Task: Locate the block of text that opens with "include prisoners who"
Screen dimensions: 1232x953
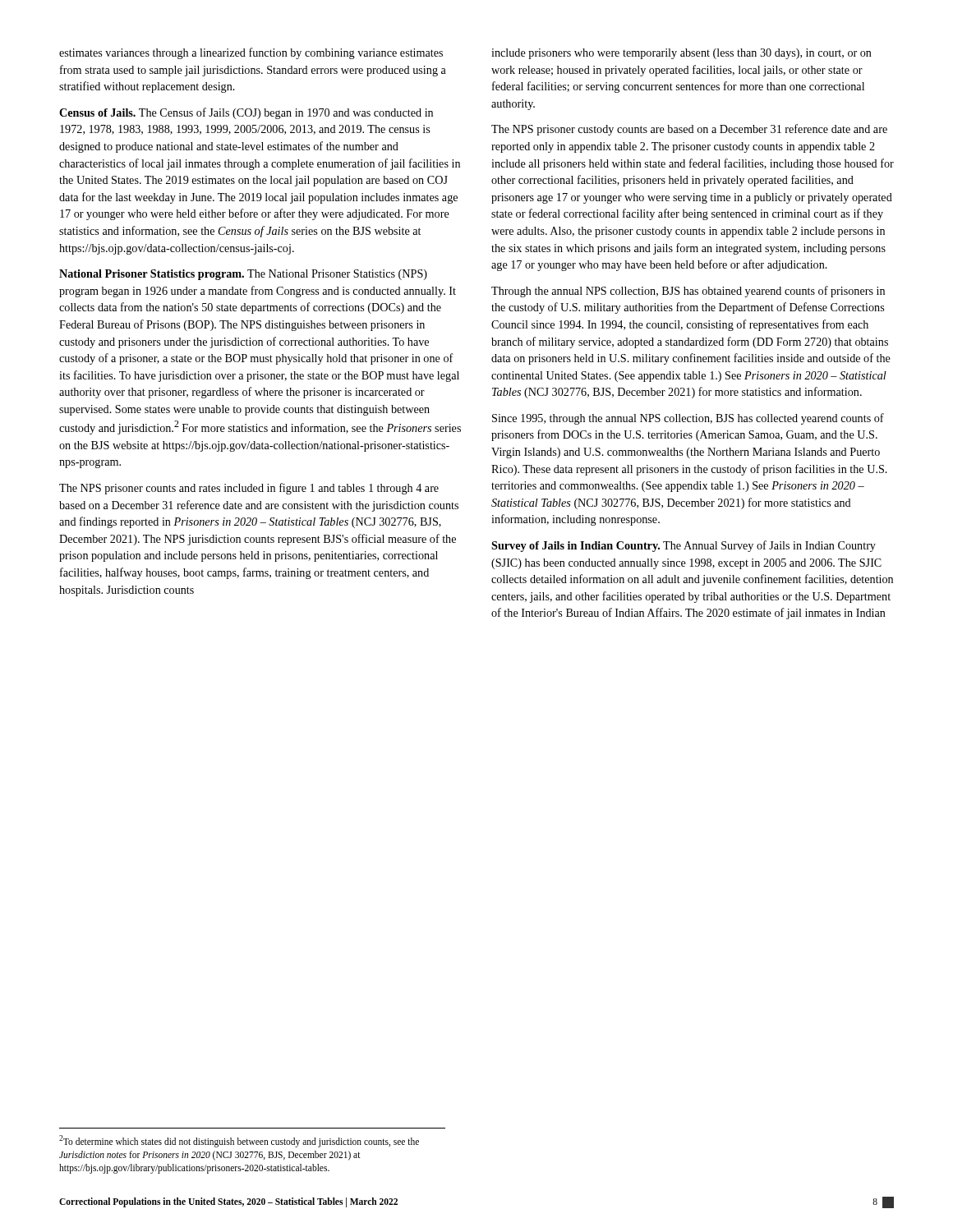Action: (693, 78)
